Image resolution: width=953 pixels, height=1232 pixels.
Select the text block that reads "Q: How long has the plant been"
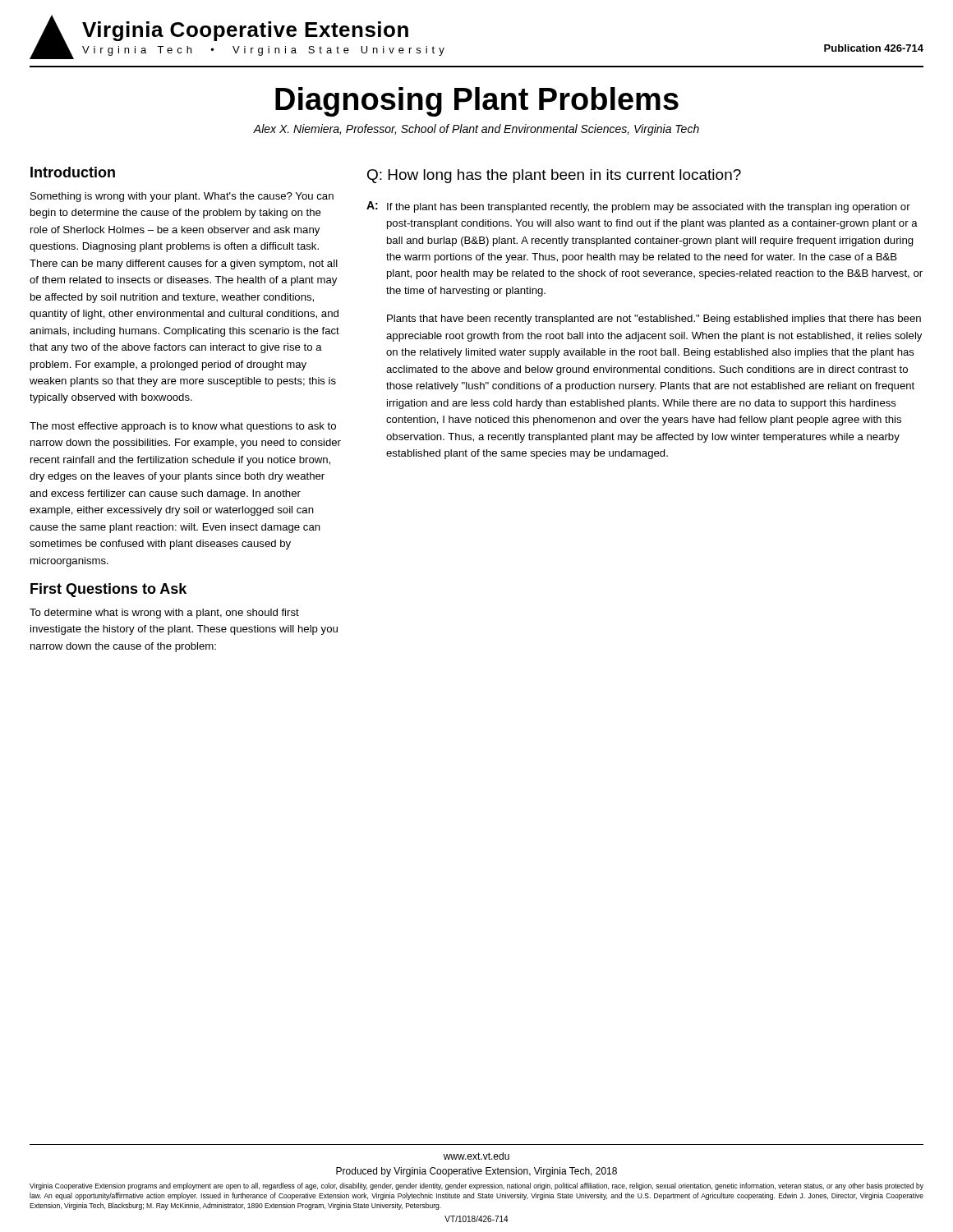tap(645, 175)
